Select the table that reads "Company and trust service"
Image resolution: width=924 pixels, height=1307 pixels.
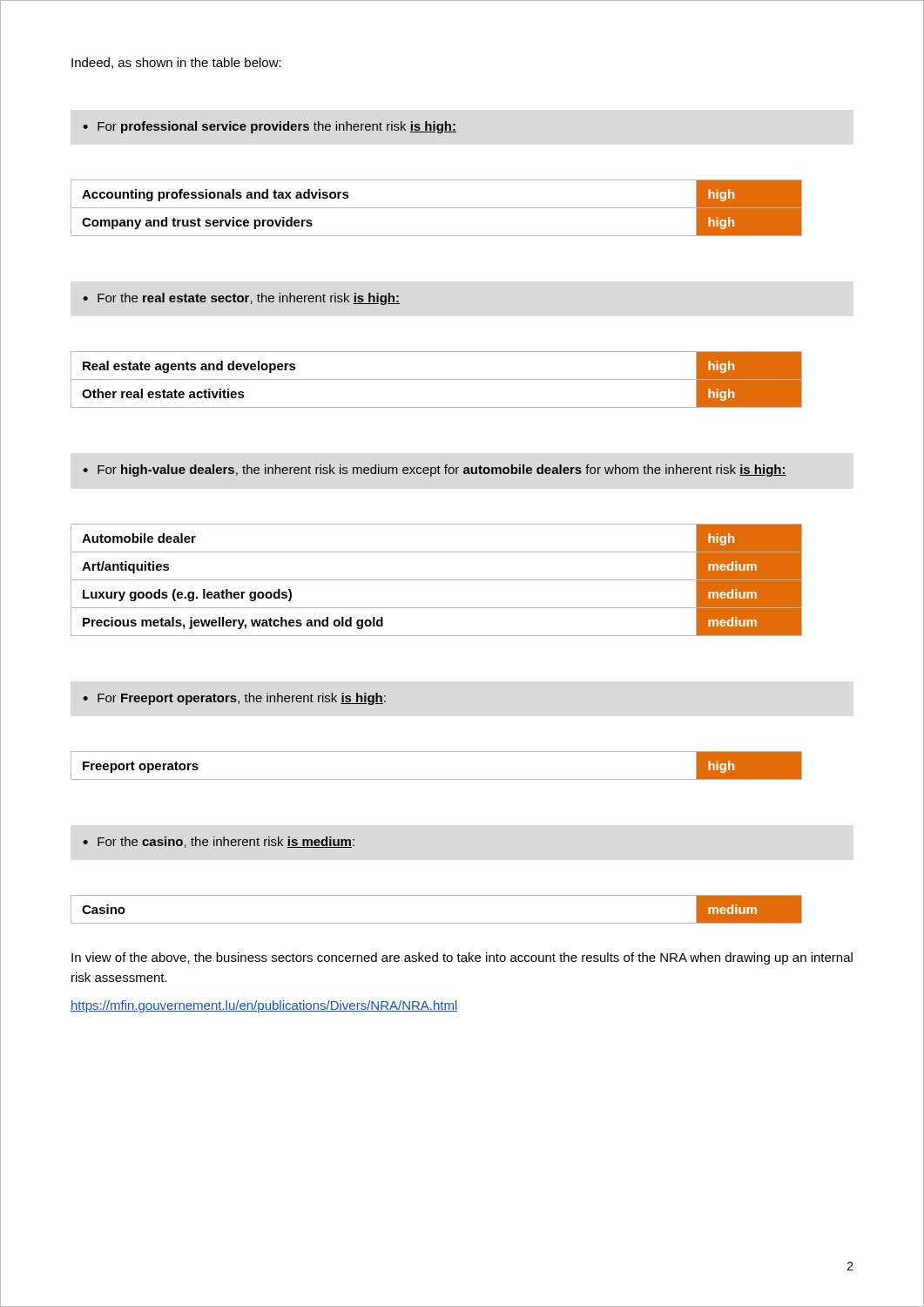point(462,208)
